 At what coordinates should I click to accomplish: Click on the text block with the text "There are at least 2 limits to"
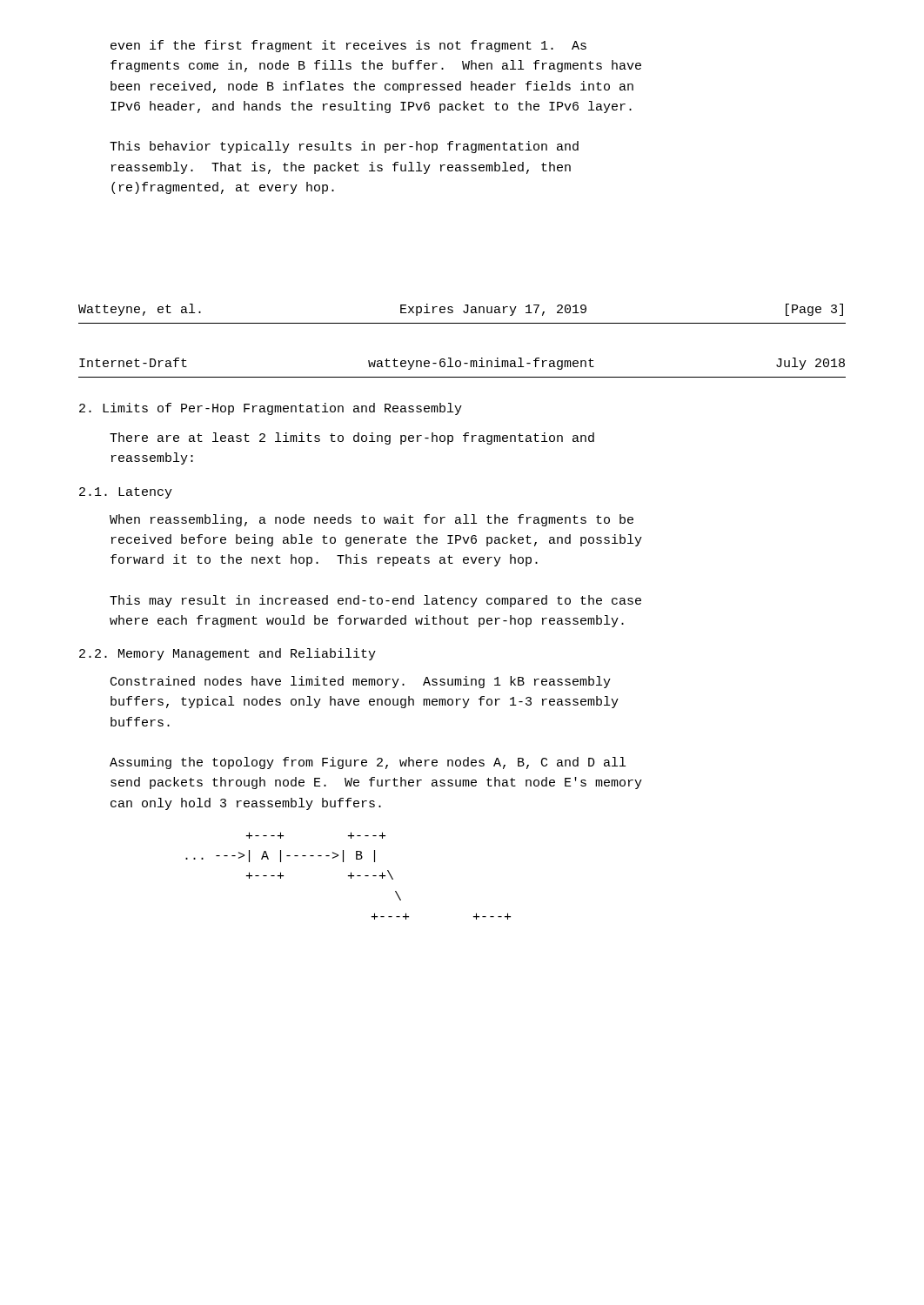coord(478,449)
